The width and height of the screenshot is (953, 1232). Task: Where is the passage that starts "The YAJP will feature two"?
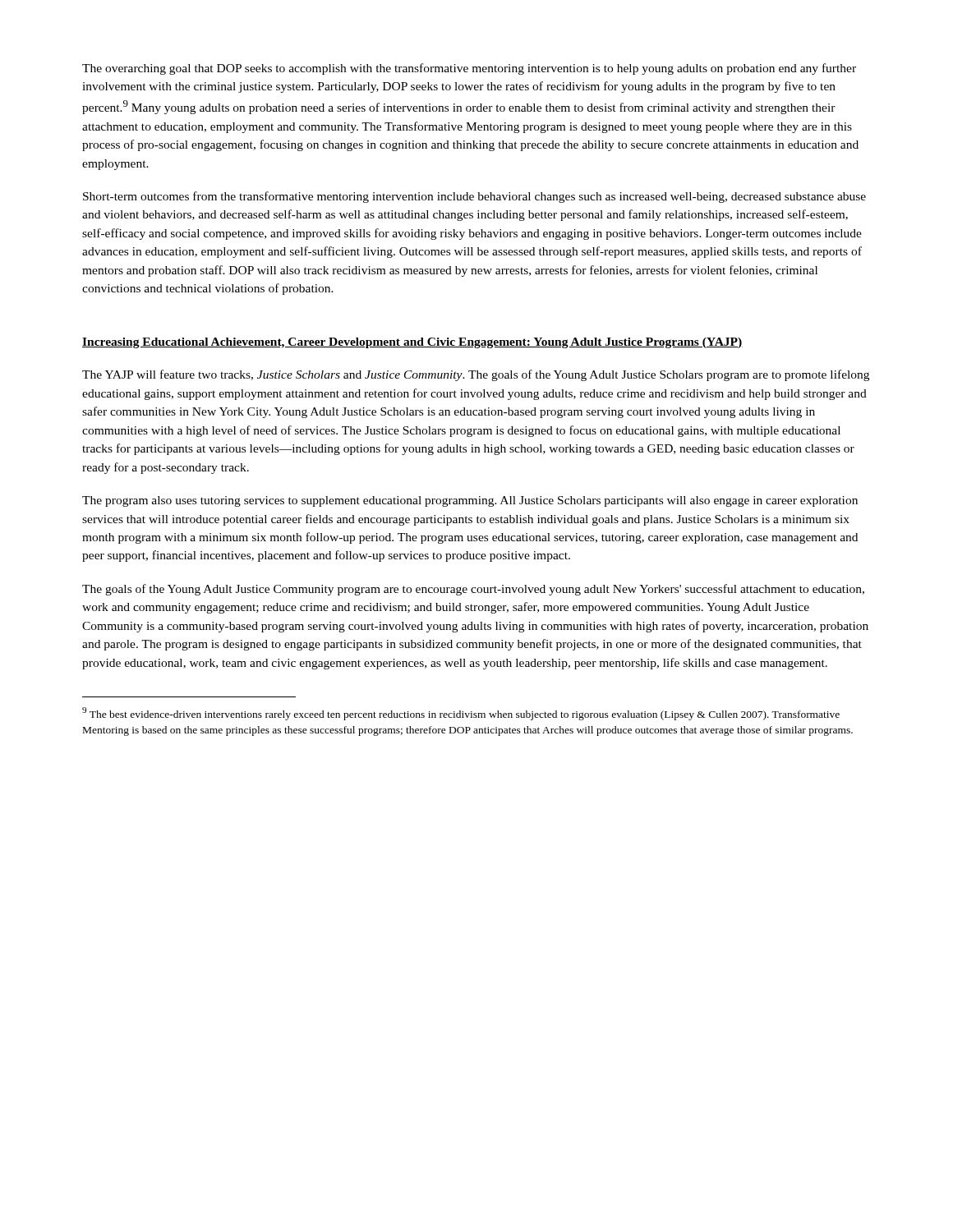476,420
